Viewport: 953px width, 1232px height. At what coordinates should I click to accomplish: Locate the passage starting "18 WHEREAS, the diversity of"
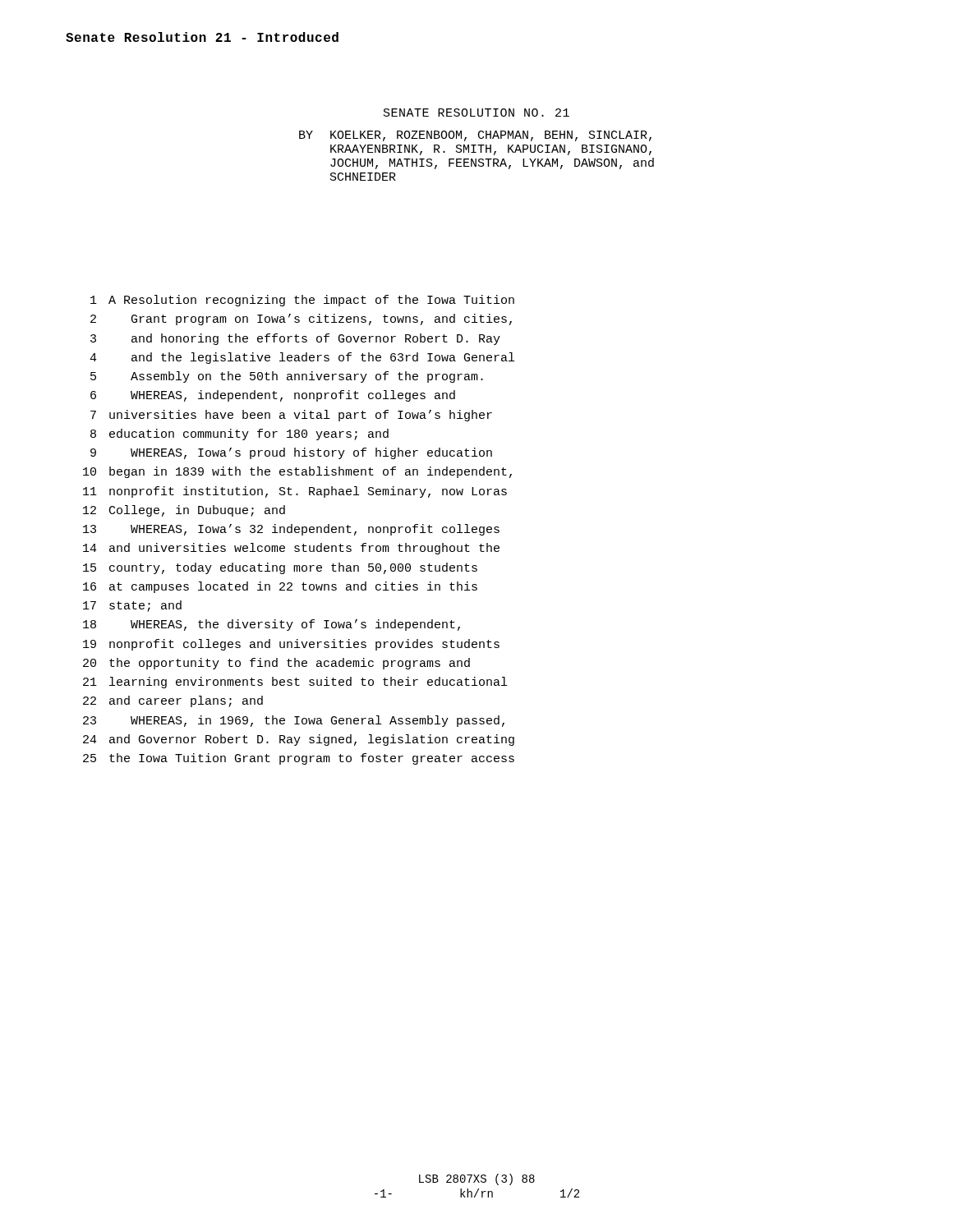[272, 625]
